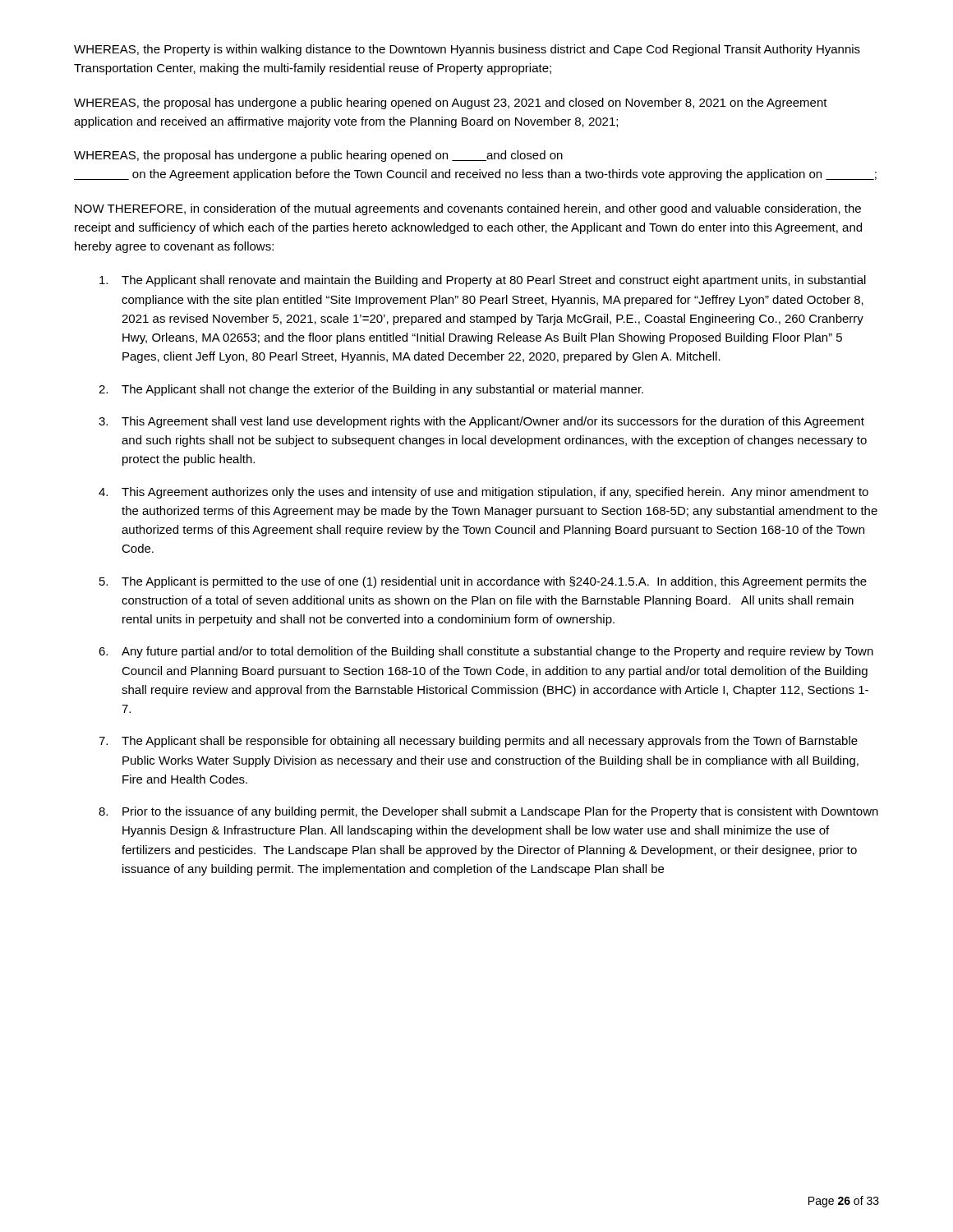953x1232 pixels.
Task: Navigate to the passage starting "7. The Applicant shall be responsible for obtaining"
Action: pyautogui.click(x=489, y=760)
